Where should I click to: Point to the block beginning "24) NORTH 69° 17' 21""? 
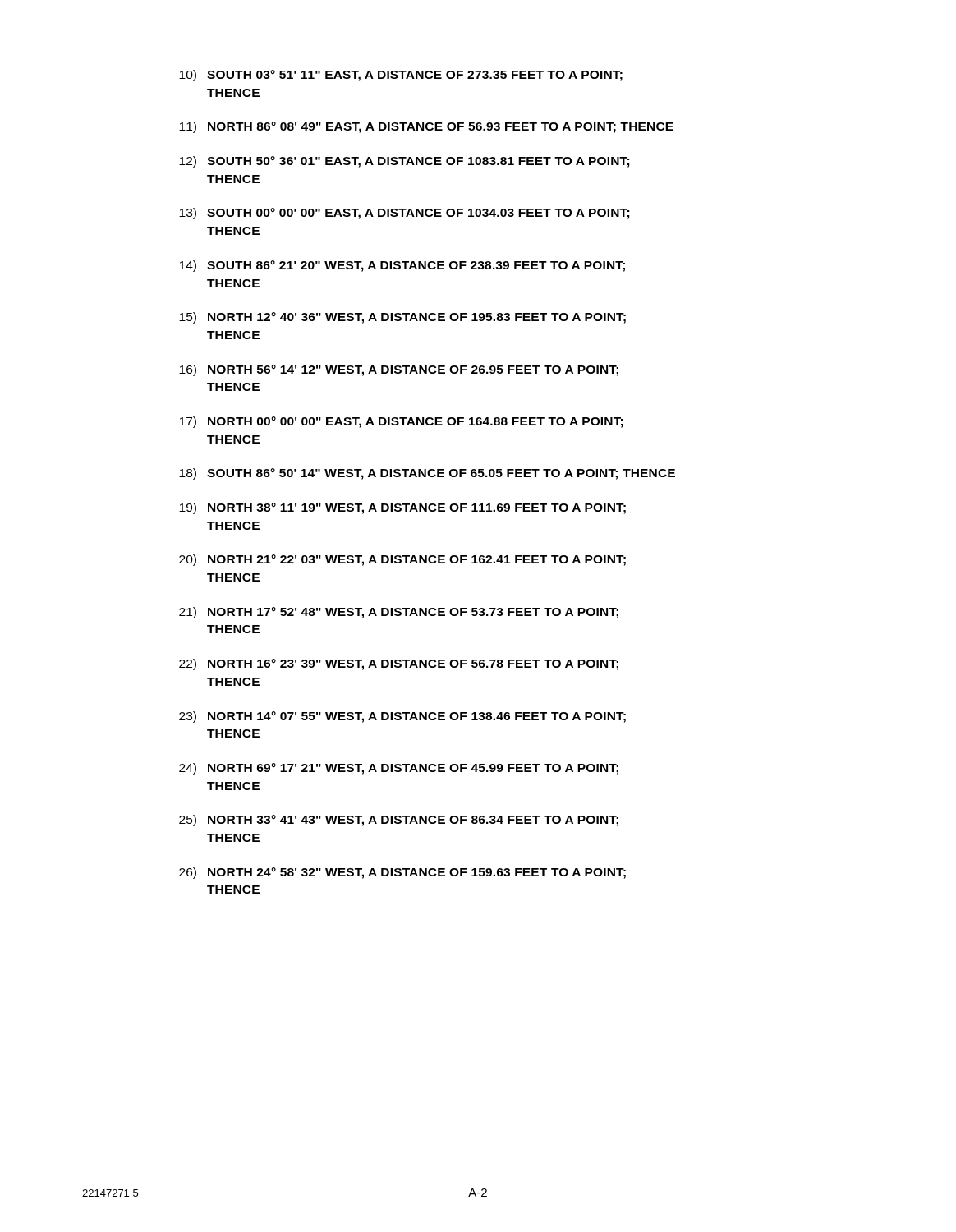point(511,777)
